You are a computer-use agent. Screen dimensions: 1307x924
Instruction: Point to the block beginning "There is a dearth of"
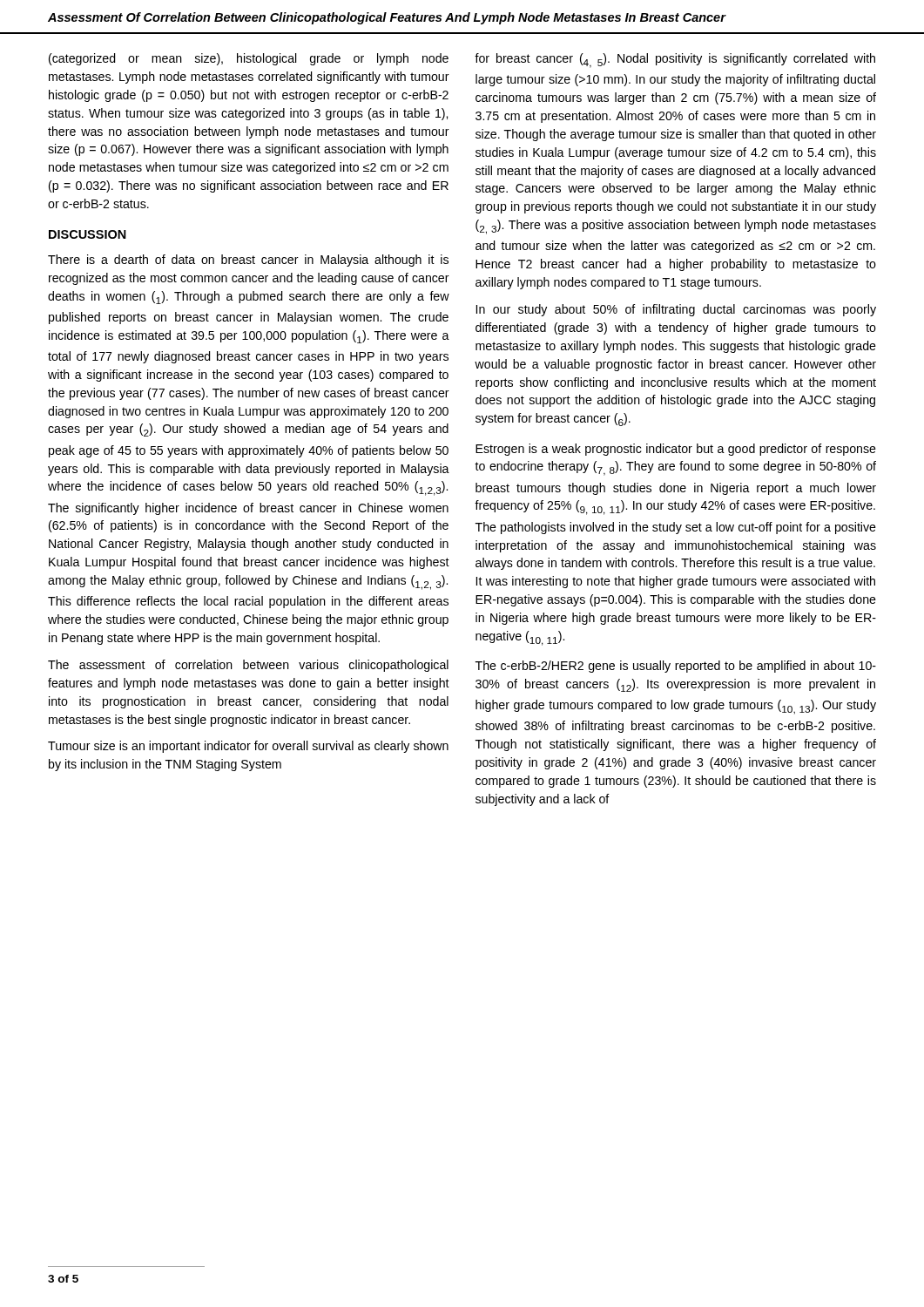click(x=248, y=449)
